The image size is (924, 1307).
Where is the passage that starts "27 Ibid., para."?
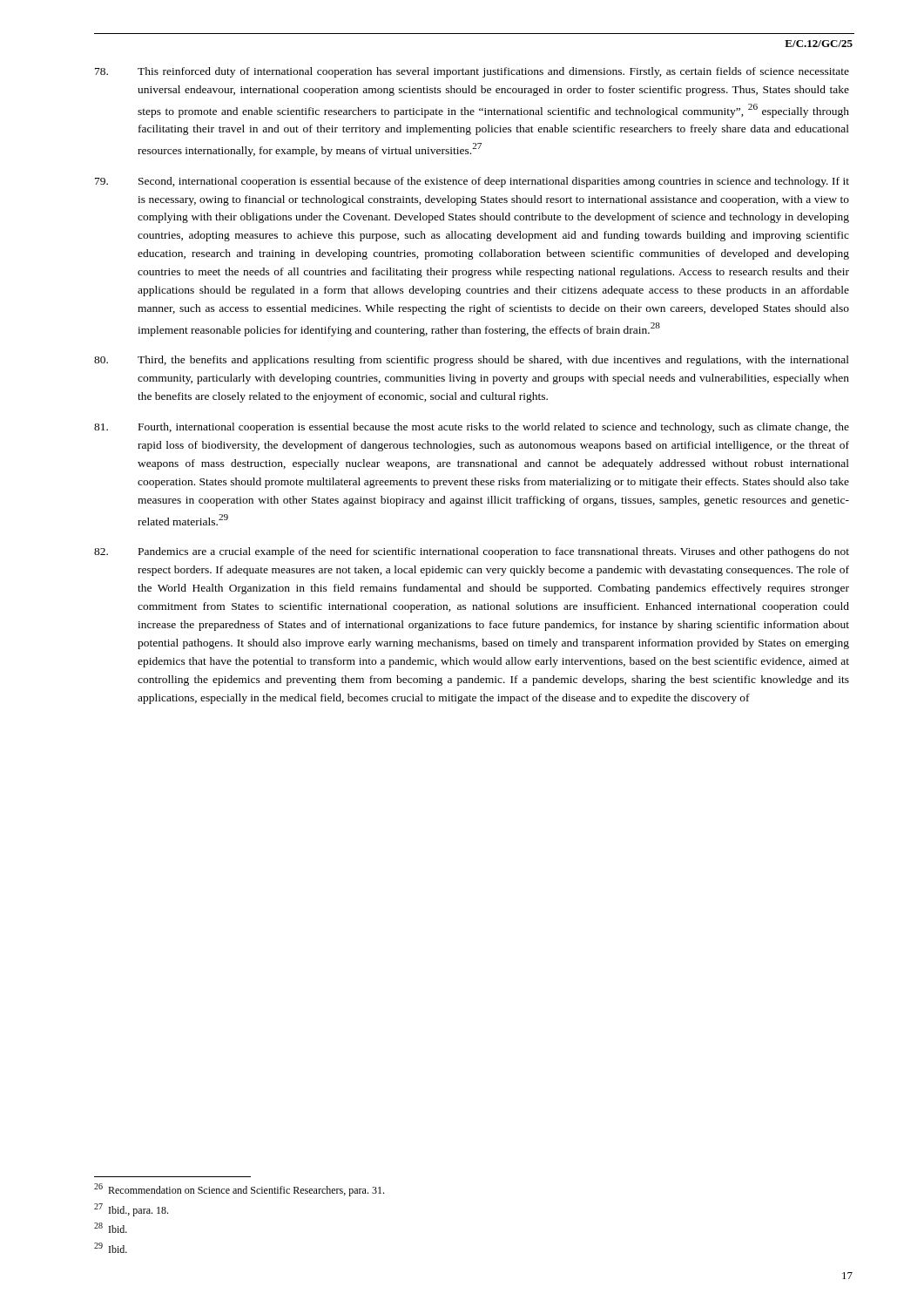pyautogui.click(x=131, y=1209)
